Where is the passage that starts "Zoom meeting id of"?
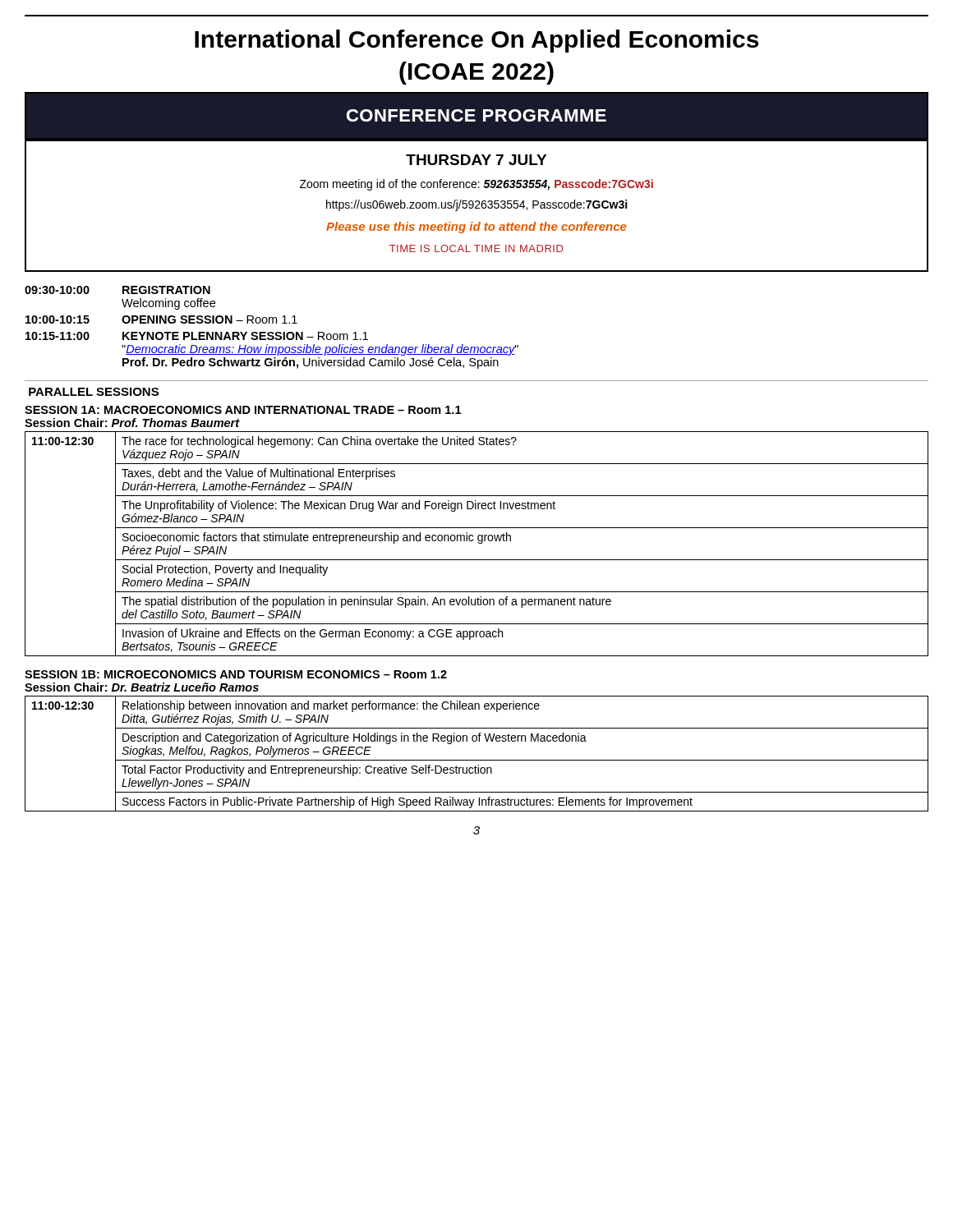953x1232 pixels. click(476, 216)
